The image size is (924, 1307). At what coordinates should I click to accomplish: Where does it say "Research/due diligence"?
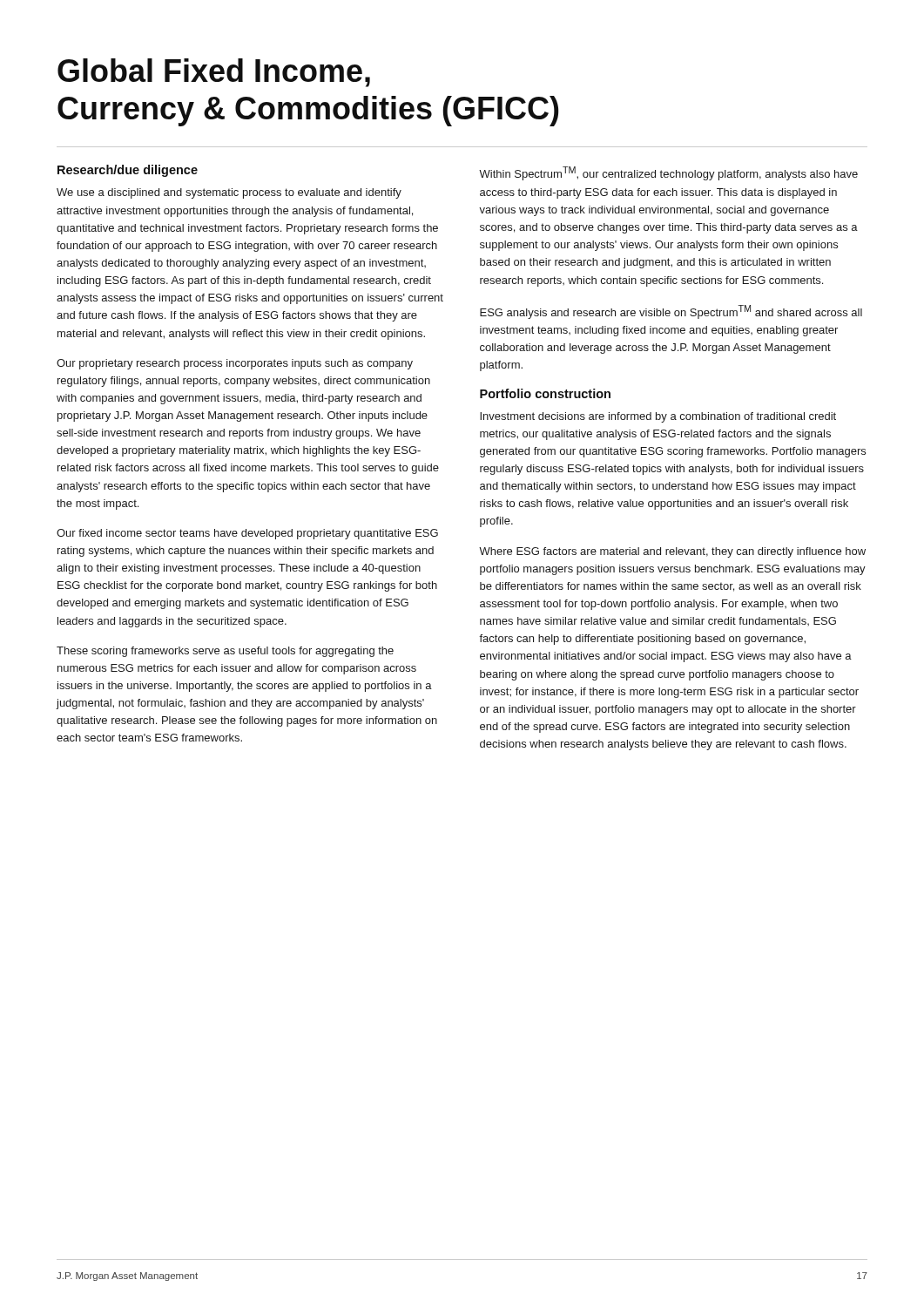128,171
